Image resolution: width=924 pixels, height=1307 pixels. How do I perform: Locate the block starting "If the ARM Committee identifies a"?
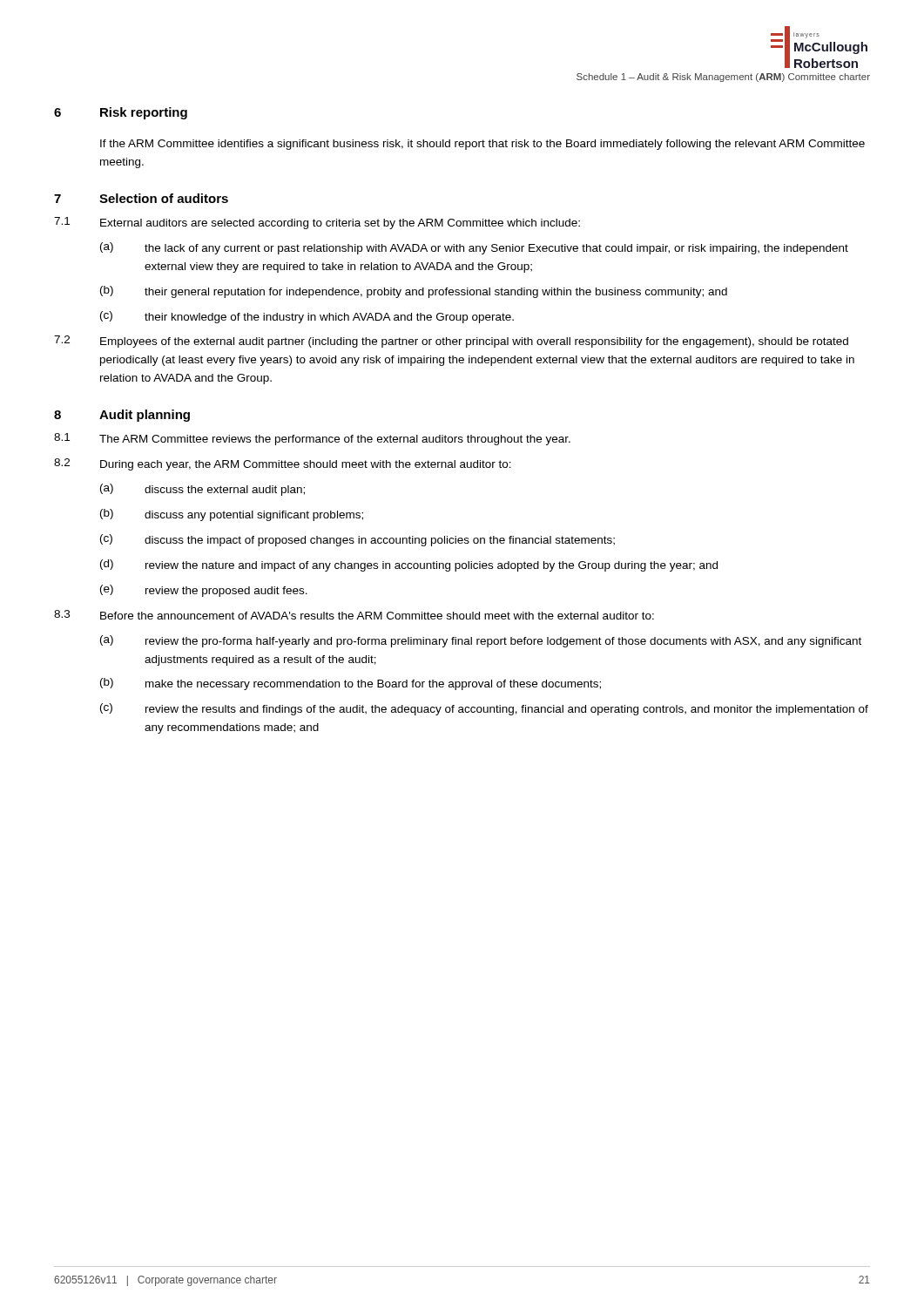pos(482,152)
